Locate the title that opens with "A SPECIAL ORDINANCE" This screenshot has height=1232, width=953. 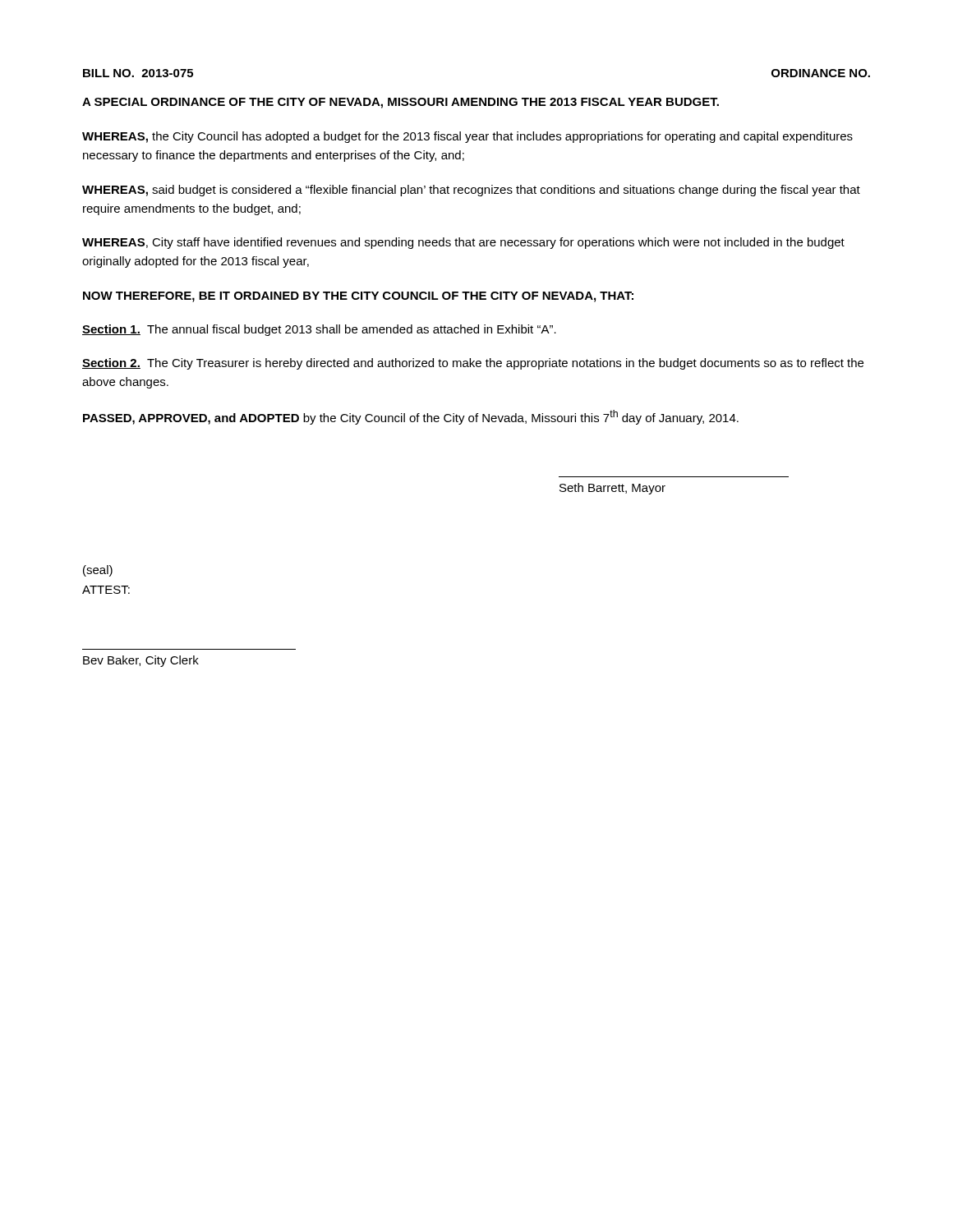click(401, 101)
